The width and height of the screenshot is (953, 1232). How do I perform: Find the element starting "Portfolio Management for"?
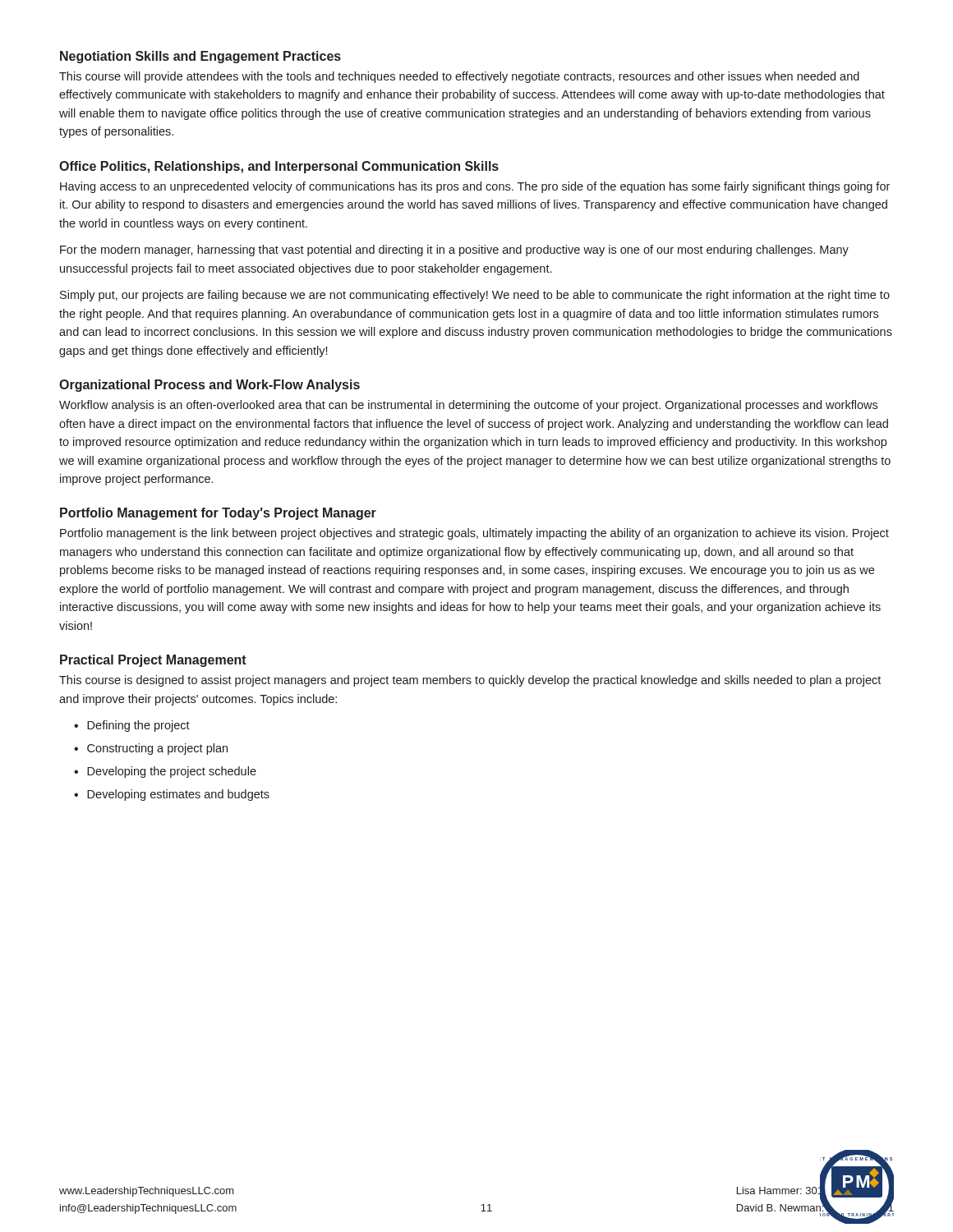point(218,513)
